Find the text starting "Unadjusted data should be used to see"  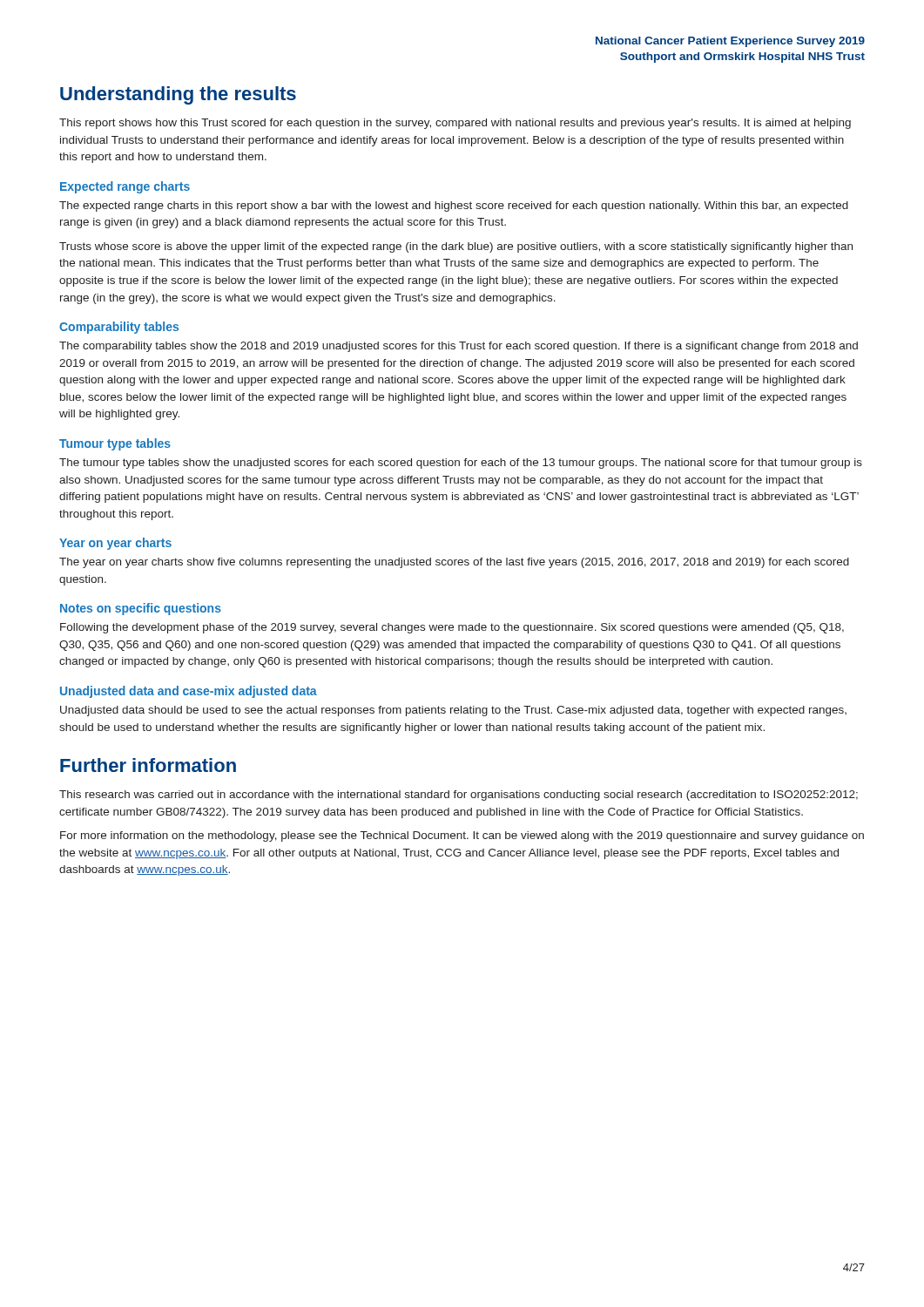[462, 719]
